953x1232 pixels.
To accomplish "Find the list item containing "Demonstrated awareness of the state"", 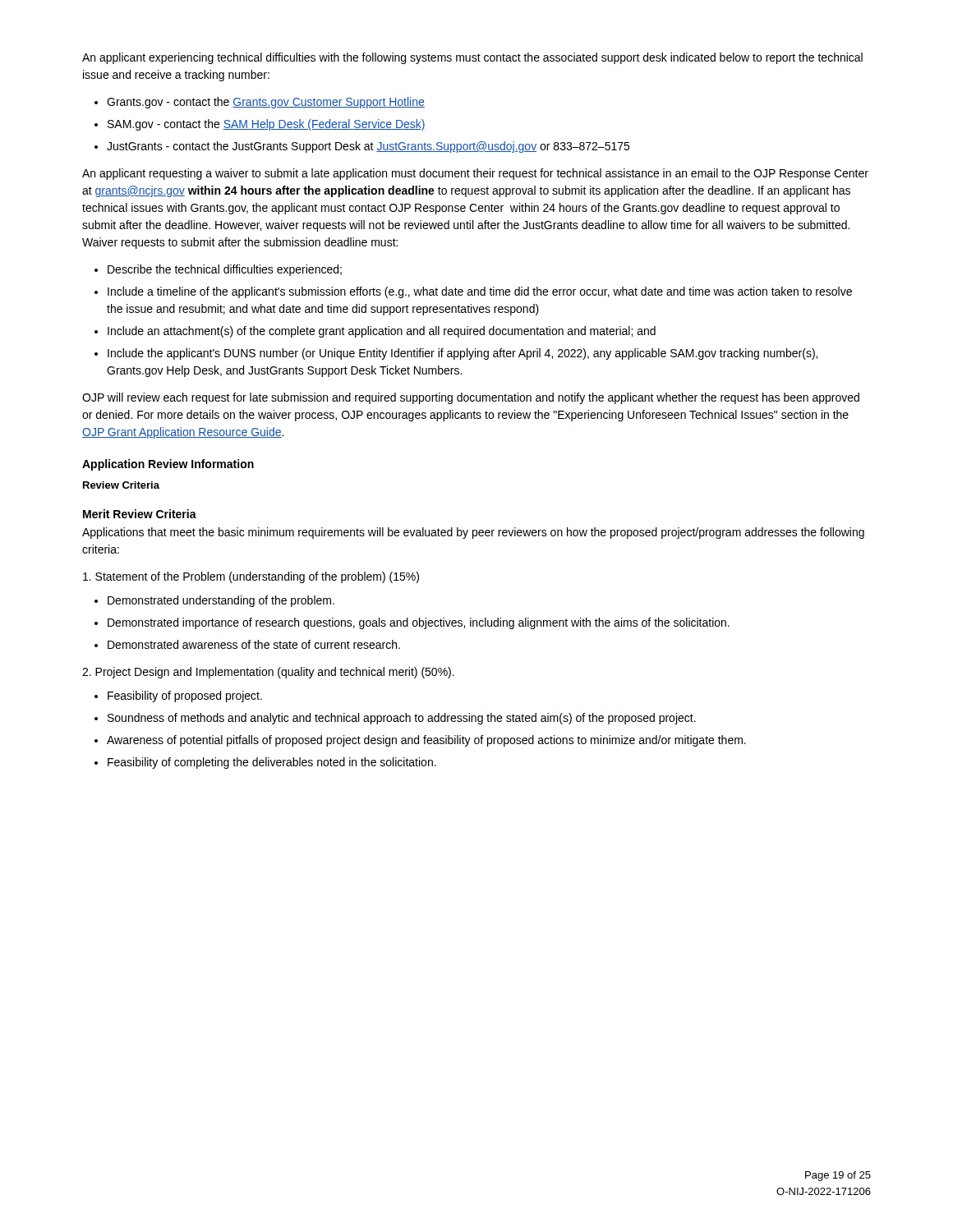I will click(254, 645).
